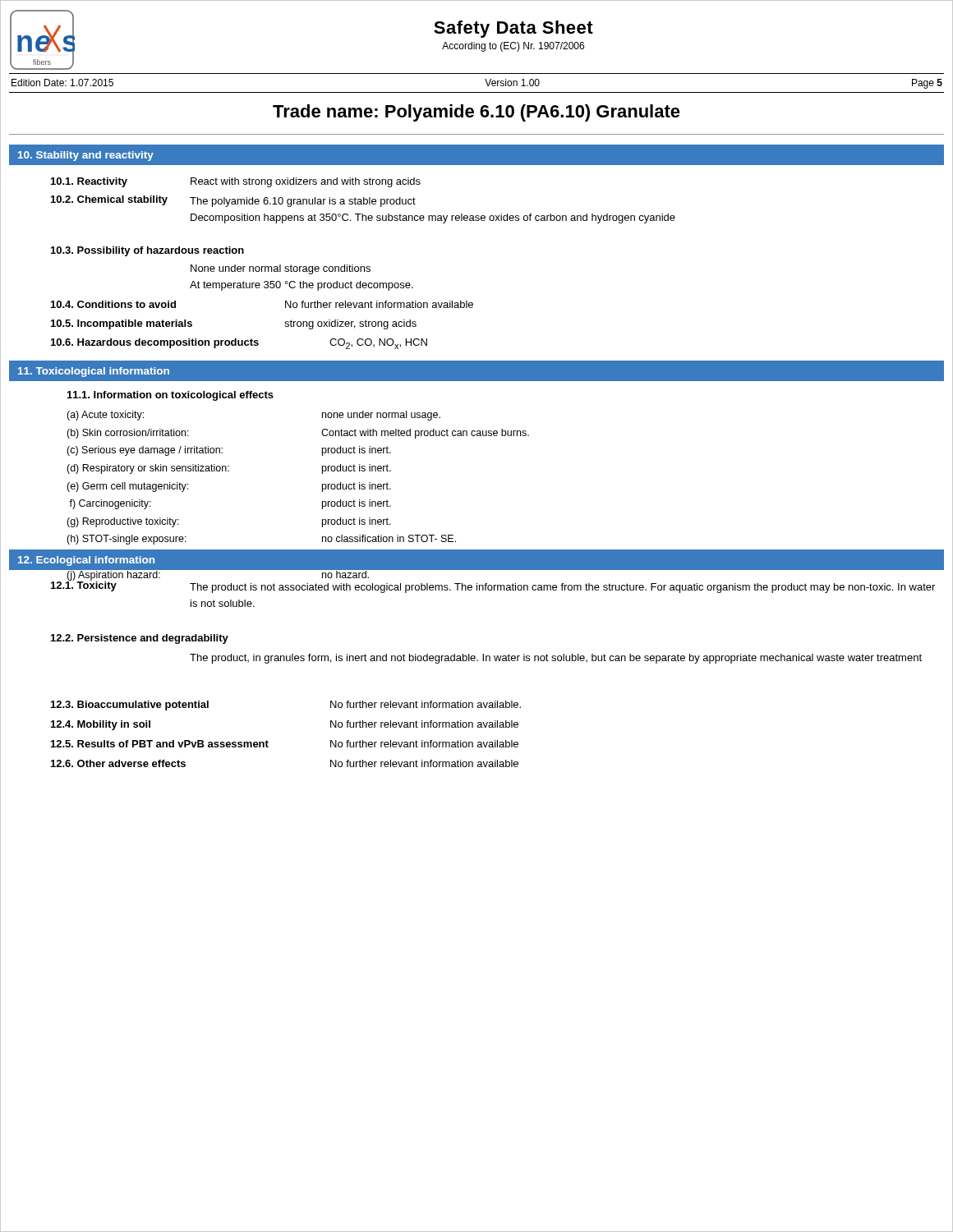Locate the text block with the text "None under normal"

pos(302,276)
